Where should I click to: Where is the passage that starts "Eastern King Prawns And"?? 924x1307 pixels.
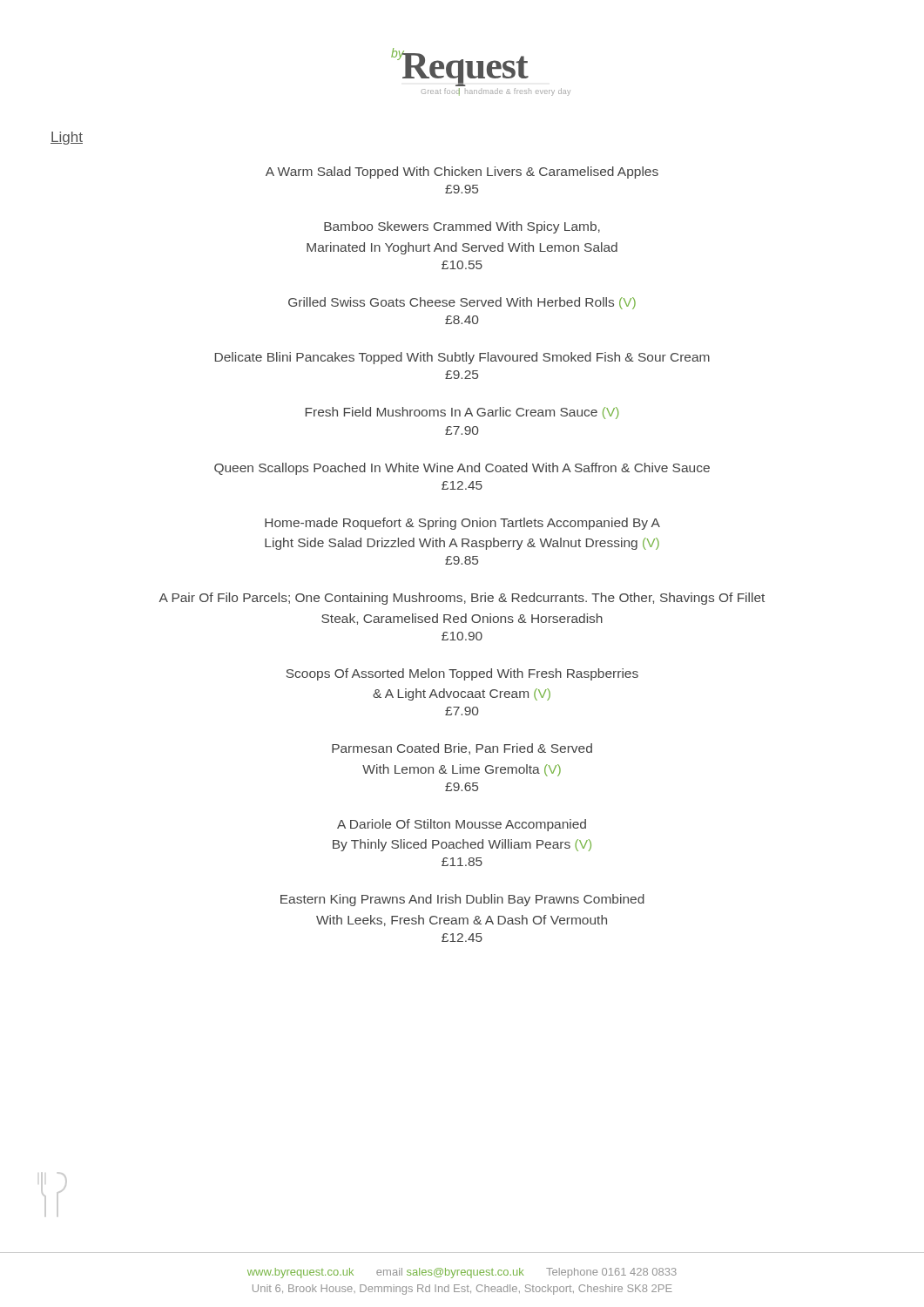point(462,918)
